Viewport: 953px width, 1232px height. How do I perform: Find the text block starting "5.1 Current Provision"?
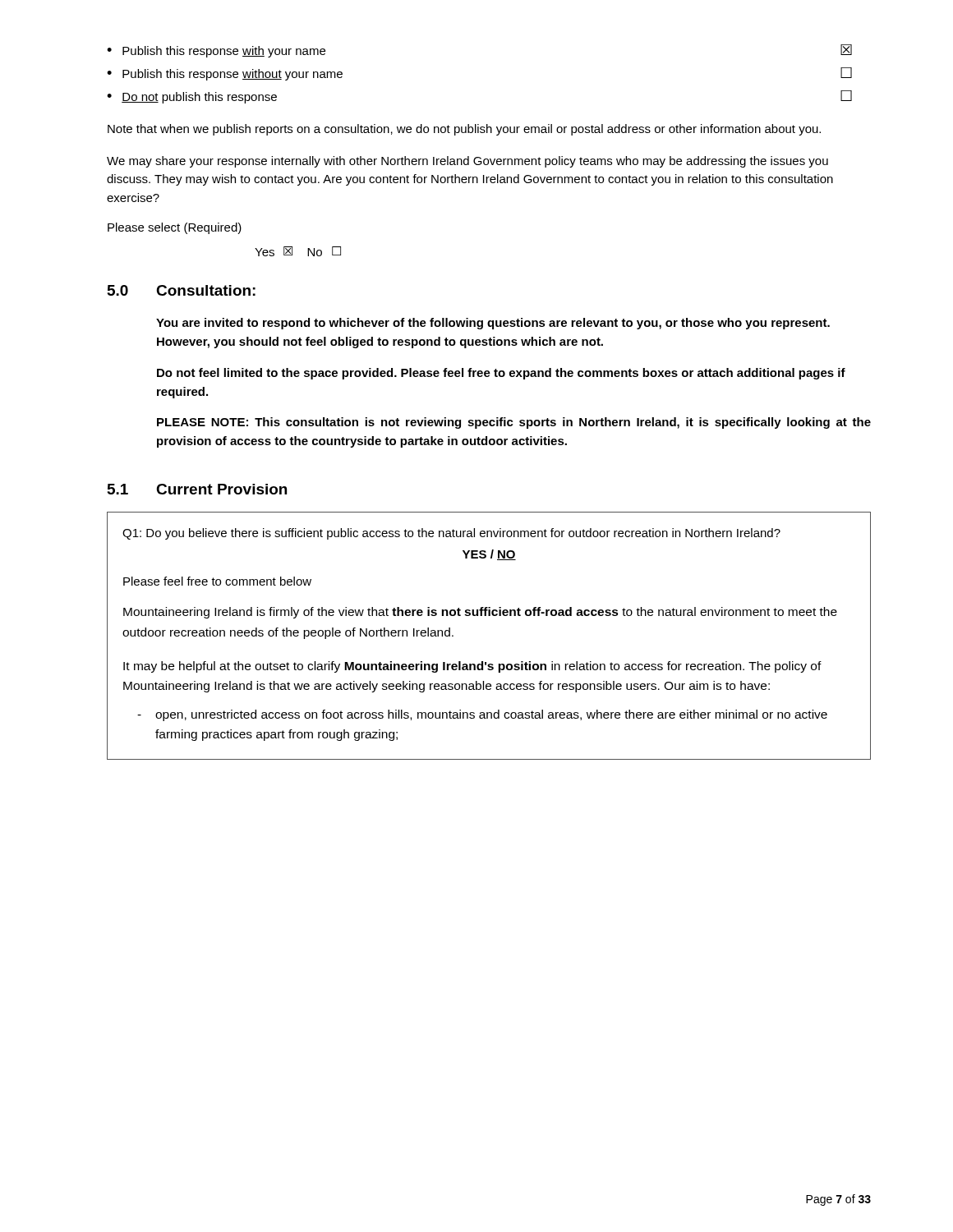point(197,489)
